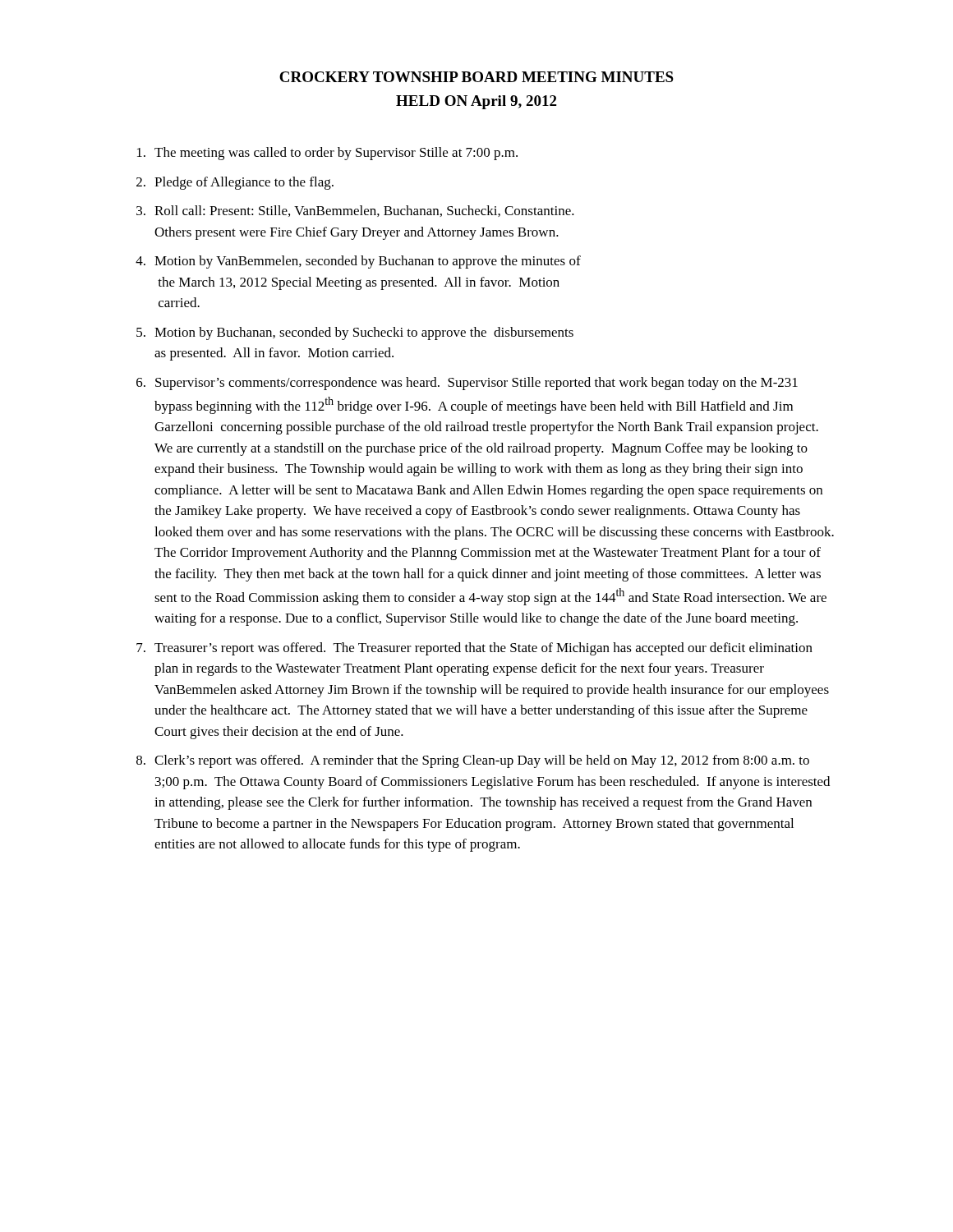953x1232 pixels.
Task: Locate the element starting "5. Motion by Buchanan,"
Action: tap(476, 342)
